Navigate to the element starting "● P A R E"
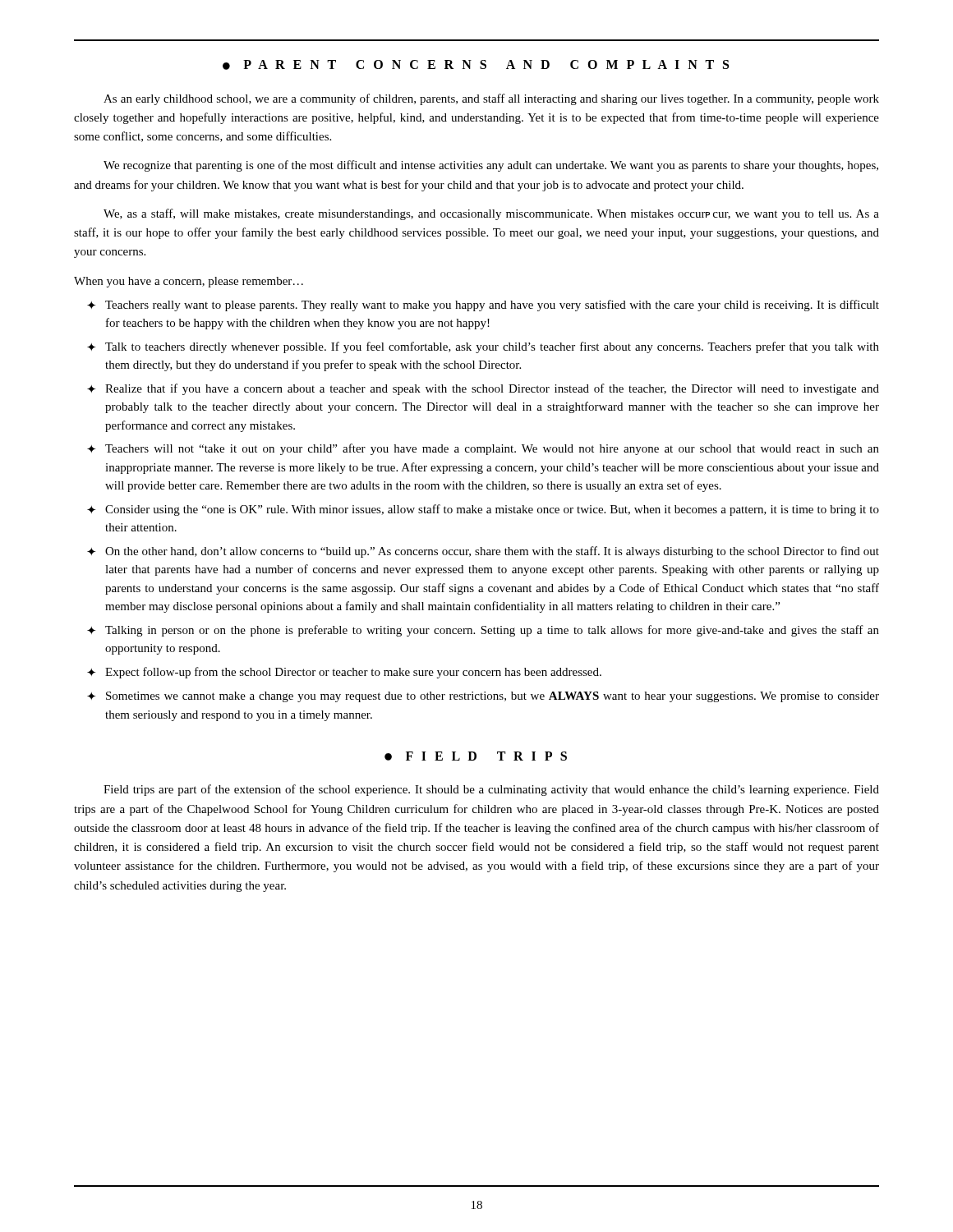This screenshot has height=1232, width=953. pos(476,65)
